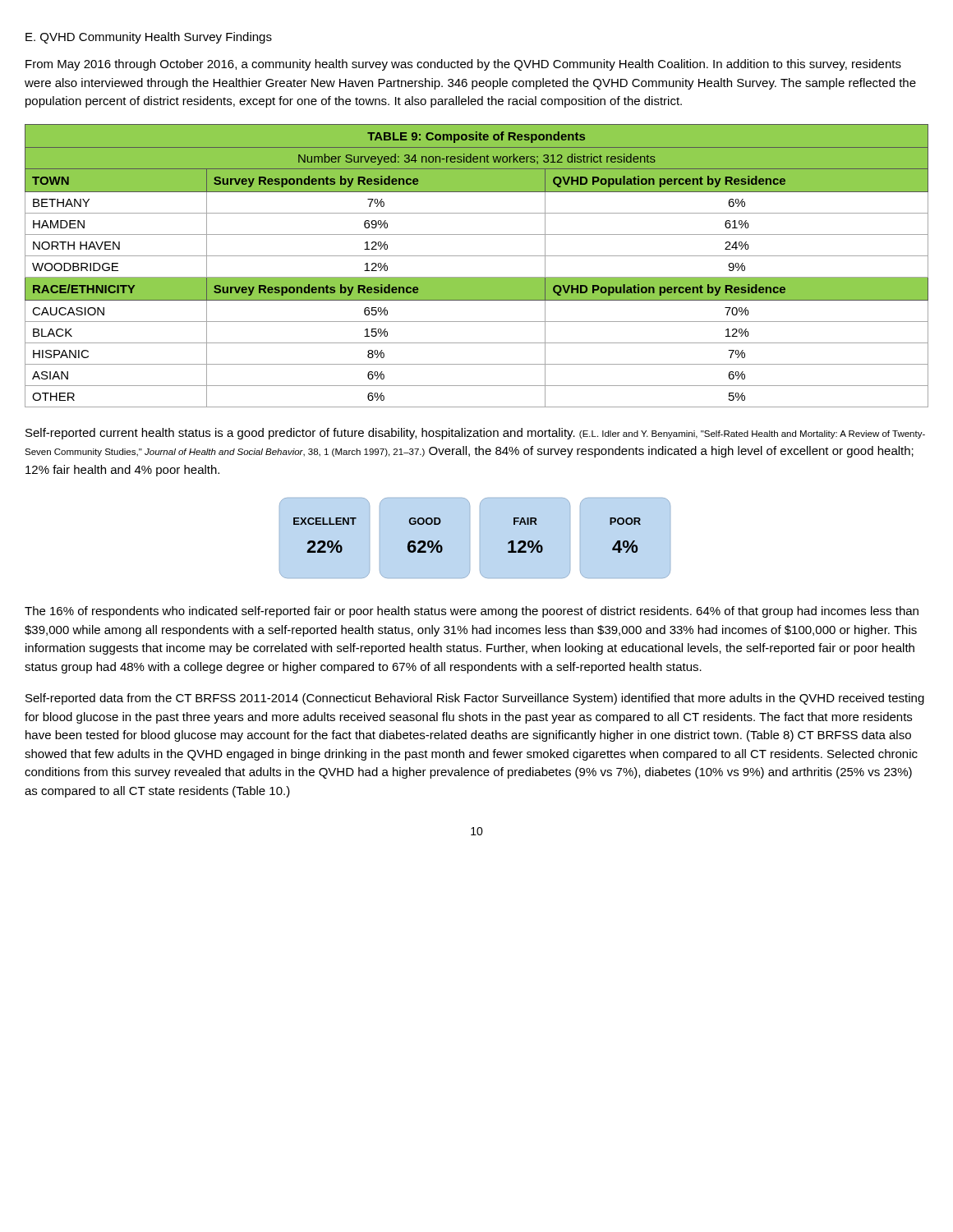This screenshot has height=1232, width=953.
Task: Select a infographic
Action: tap(476, 539)
